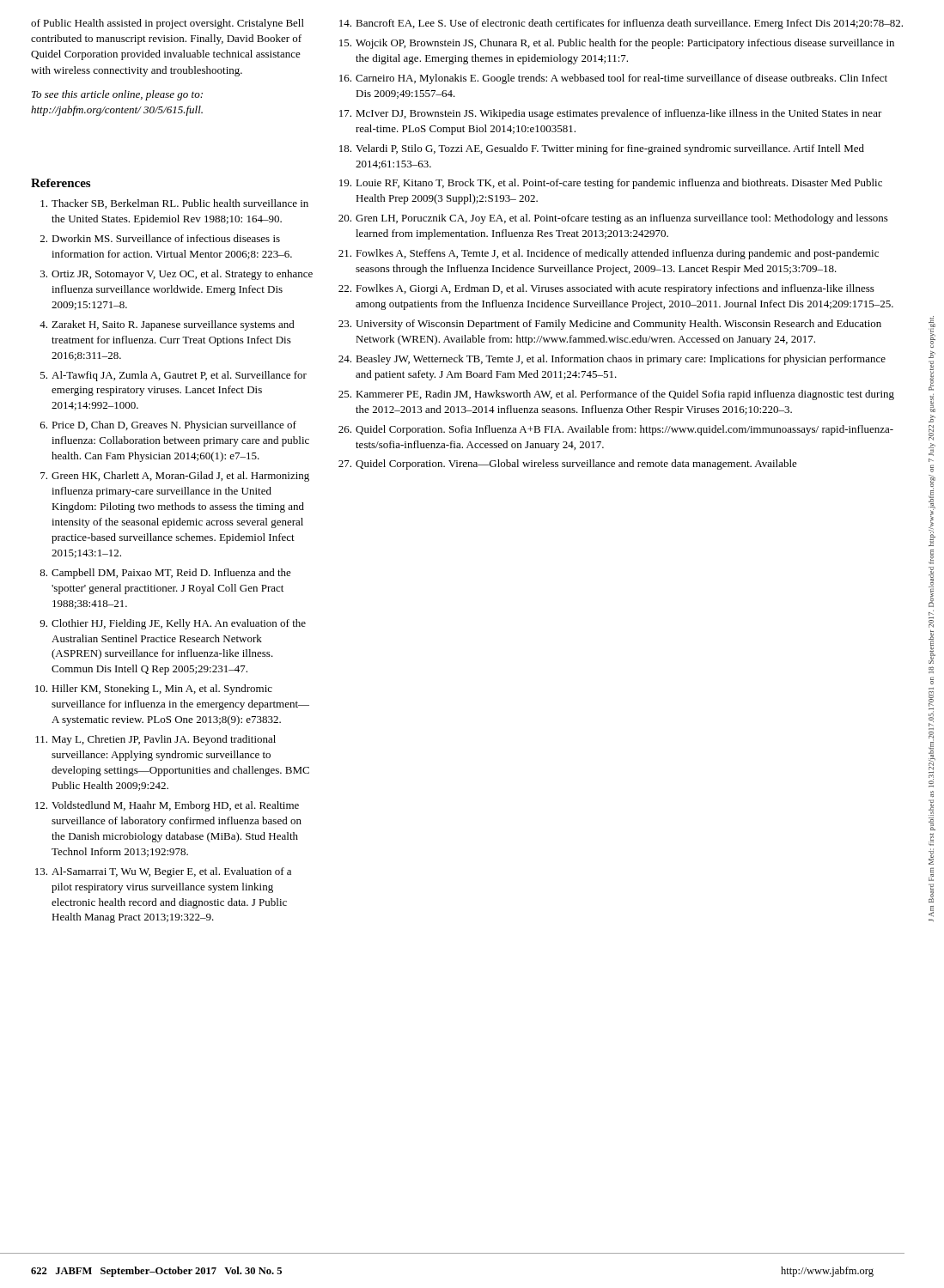The width and height of the screenshot is (944, 1288).
Task: Select the list item that says "21. Fowlkes A, Steffens A, Temte J,"
Action: [619, 261]
